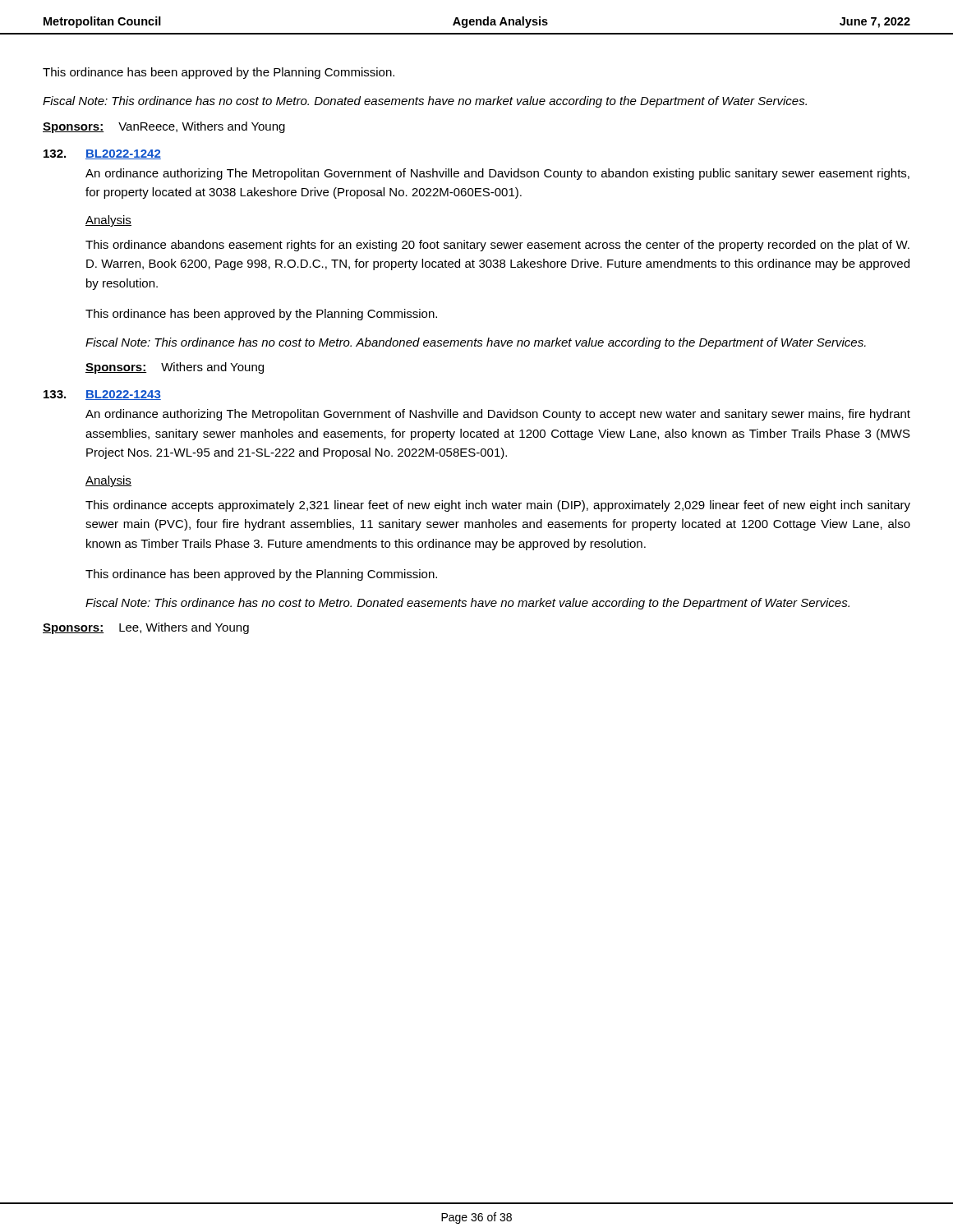The image size is (953, 1232).
Task: Click on the text that says "Sponsors: VanReece, Withers and Young"
Action: 164,126
